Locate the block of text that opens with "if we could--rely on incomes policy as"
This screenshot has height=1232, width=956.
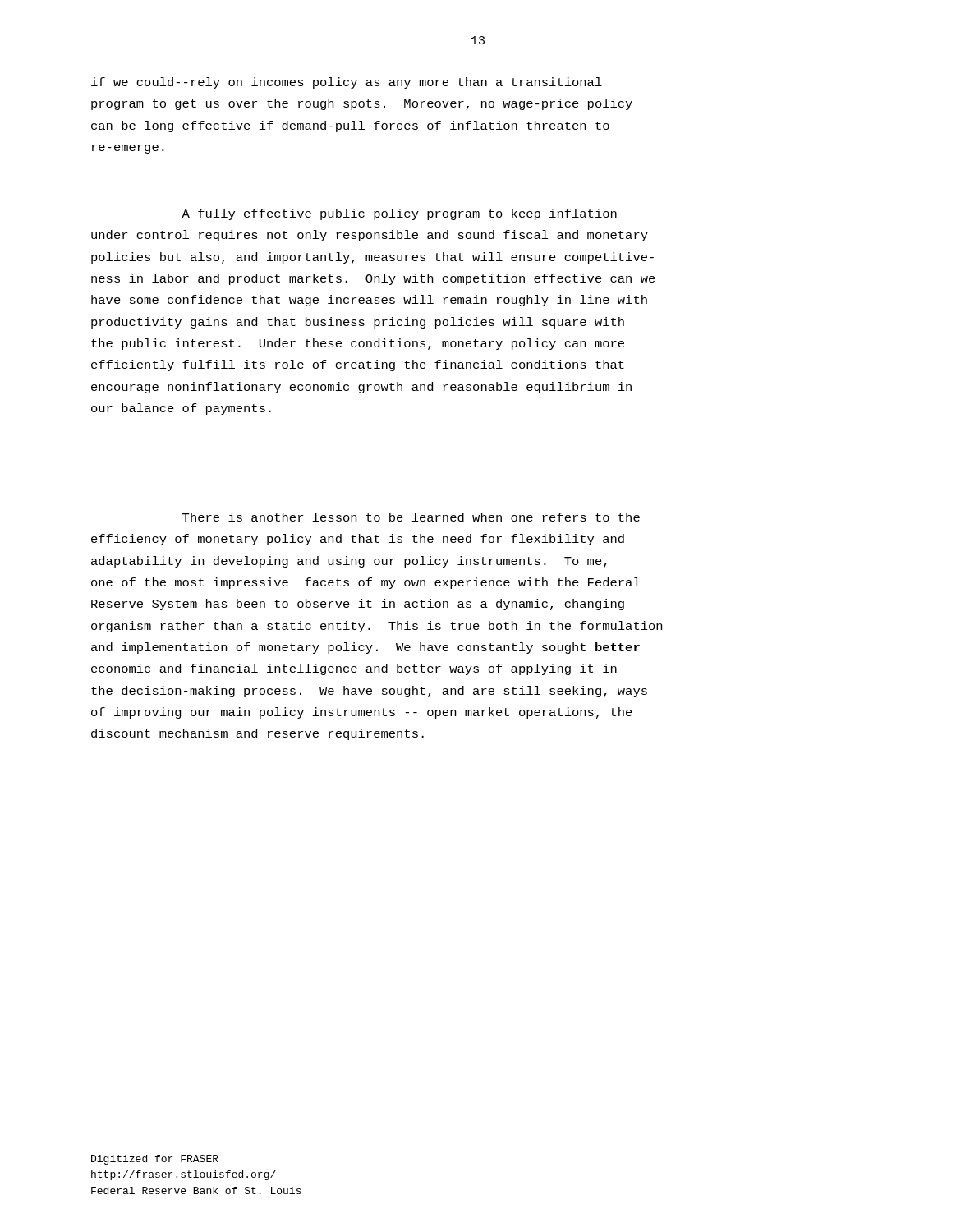pyautogui.click(x=362, y=115)
